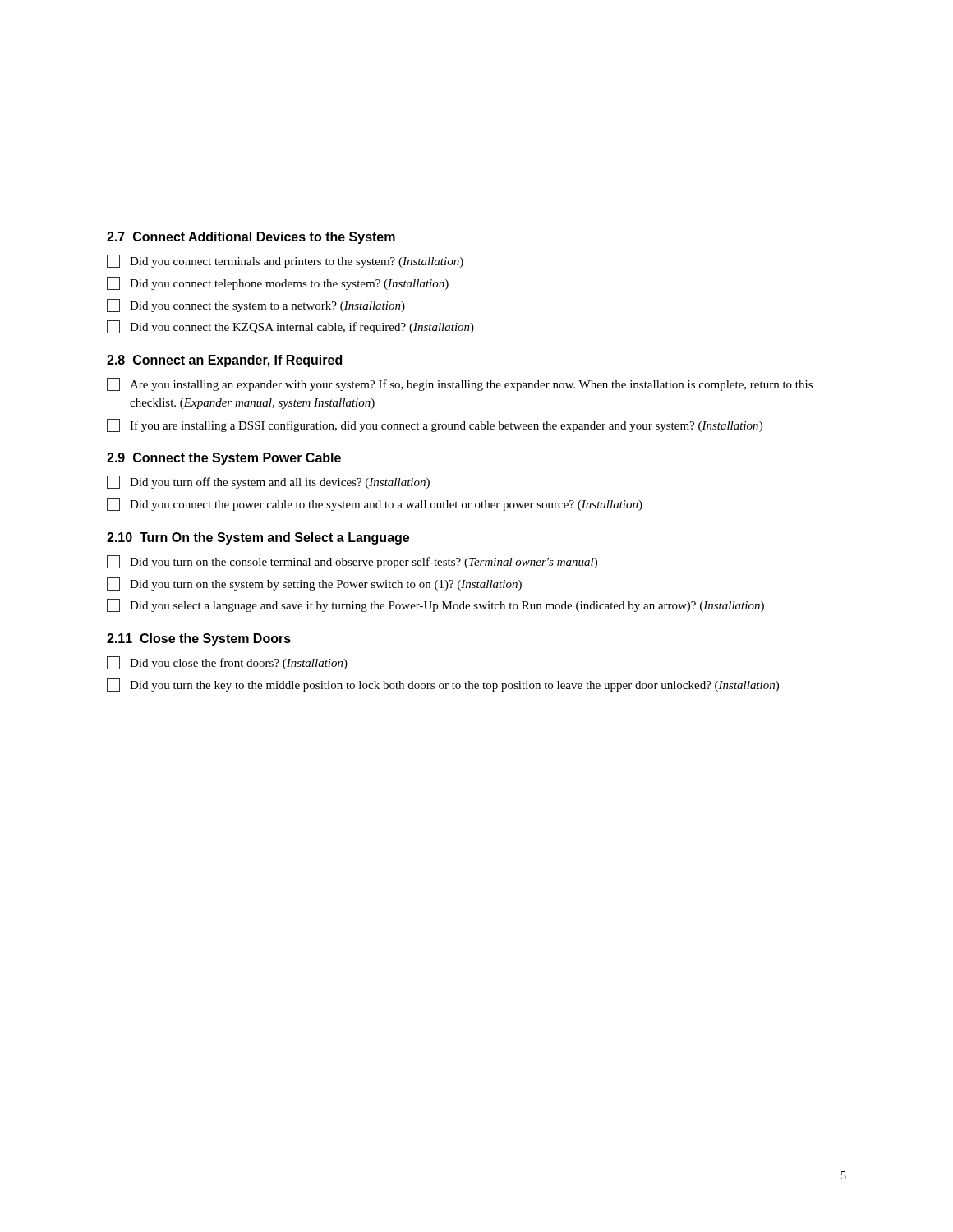953x1232 pixels.
Task: Click on the block starting "2.10 Turn On the System"
Action: pyautogui.click(x=258, y=537)
